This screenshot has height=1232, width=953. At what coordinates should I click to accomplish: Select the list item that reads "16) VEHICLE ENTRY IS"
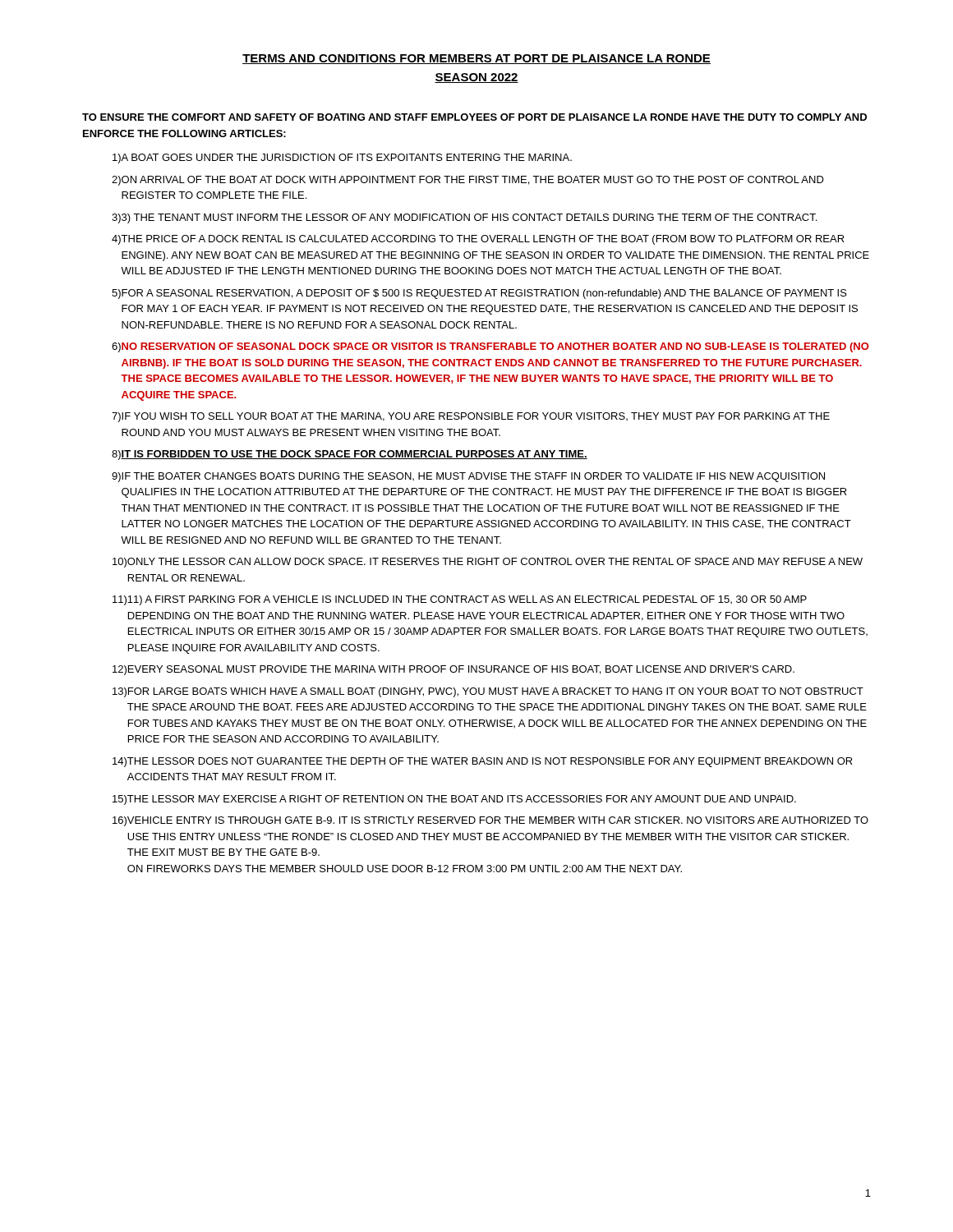click(x=476, y=844)
